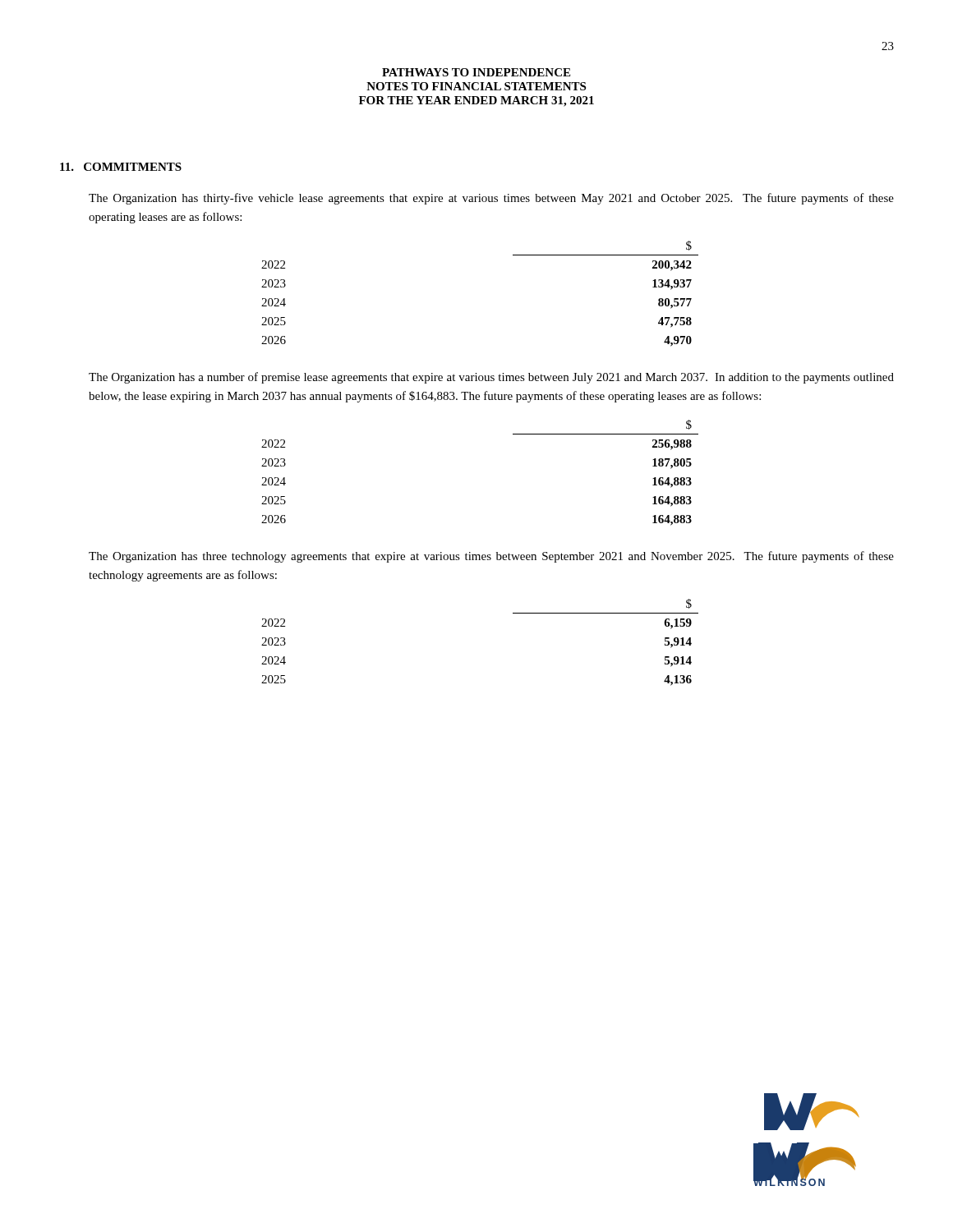Navigate to the region starting "The Organization has thirty-five vehicle"
The height and width of the screenshot is (1232, 953).
pos(491,207)
